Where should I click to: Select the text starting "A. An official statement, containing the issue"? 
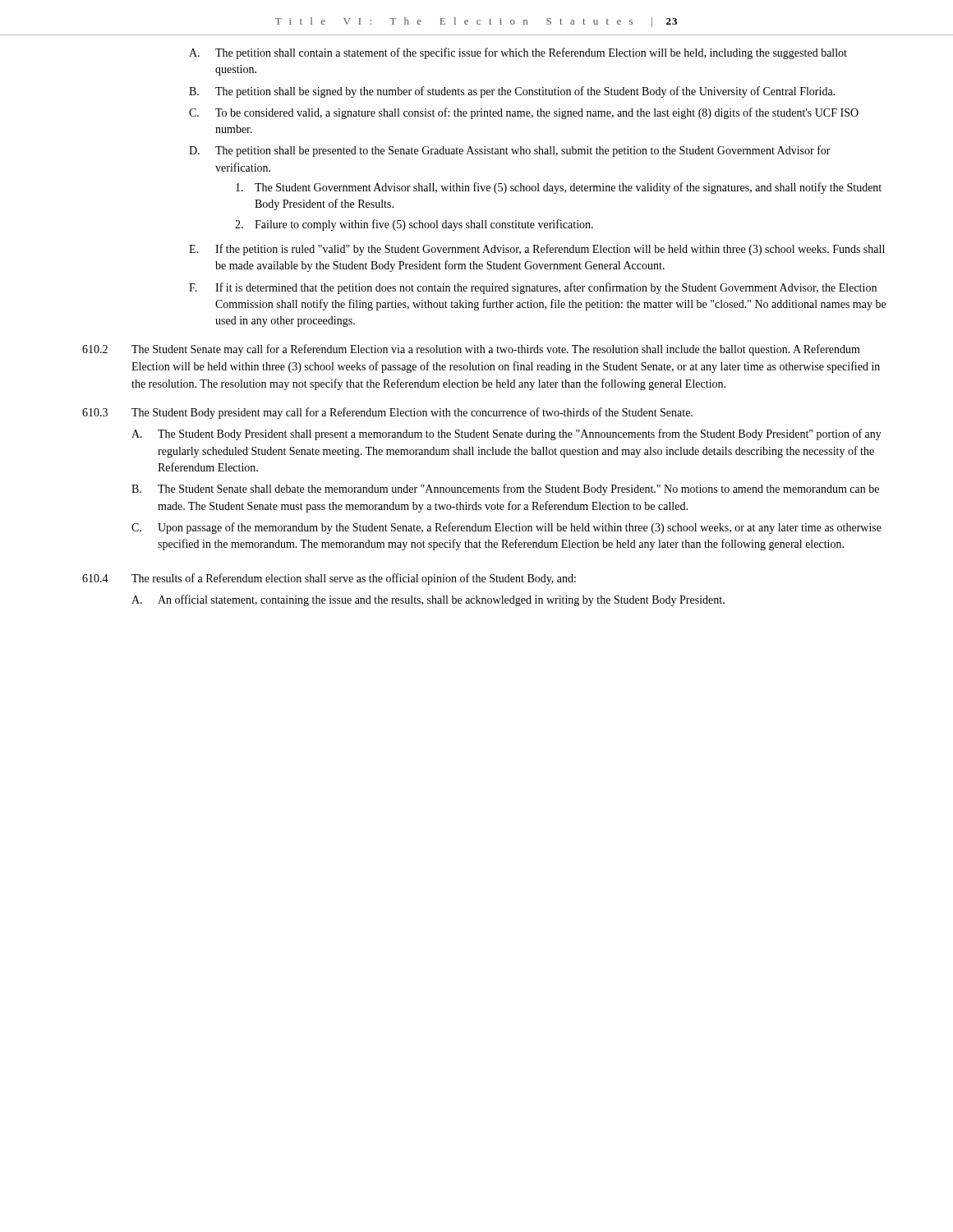click(509, 600)
